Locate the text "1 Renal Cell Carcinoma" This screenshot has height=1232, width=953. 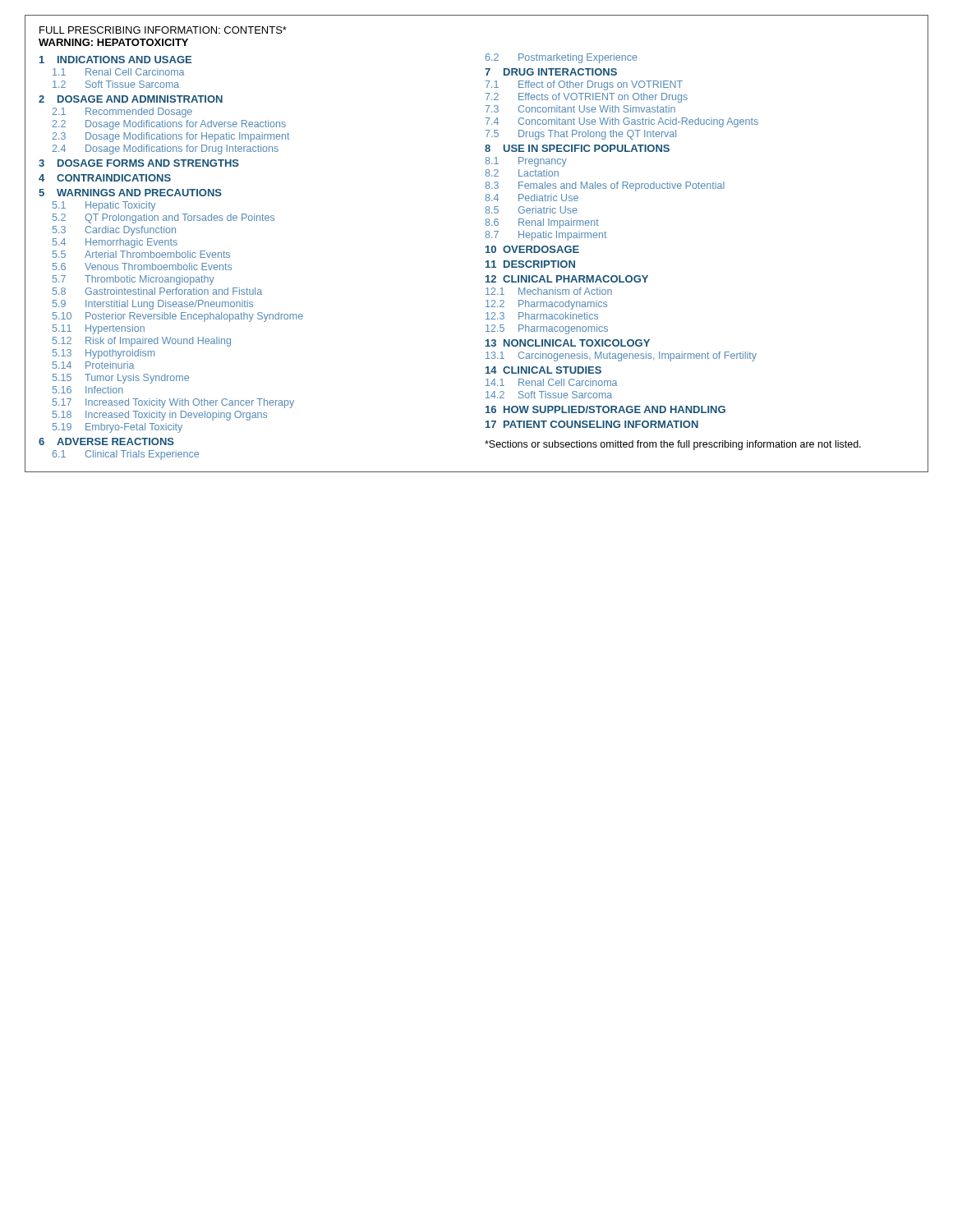pos(118,72)
